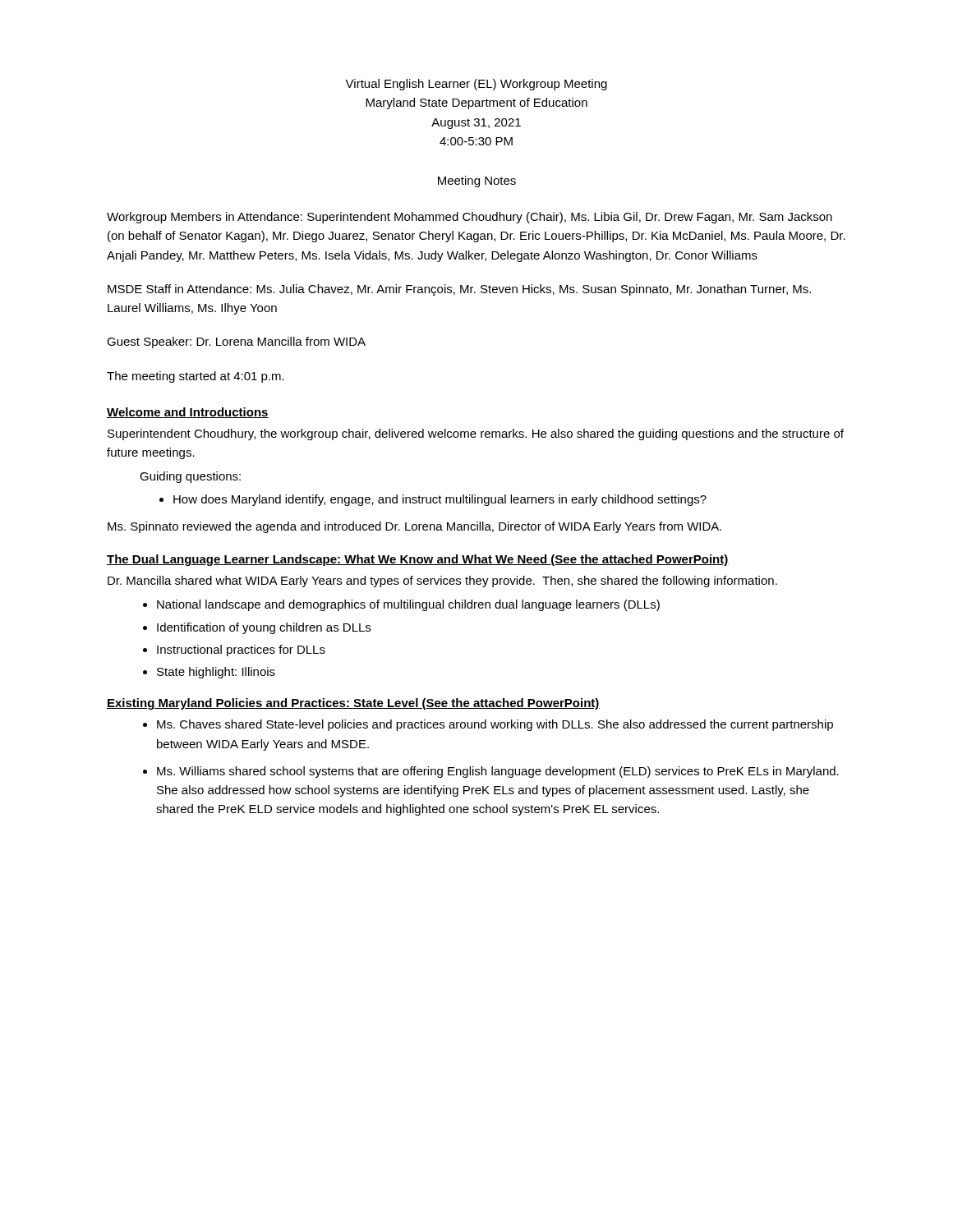The width and height of the screenshot is (953, 1232).
Task: Find the region starting "Workgroup Members in Attendance: Superintendent Mohammed Choudhury"
Action: click(x=476, y=235)
